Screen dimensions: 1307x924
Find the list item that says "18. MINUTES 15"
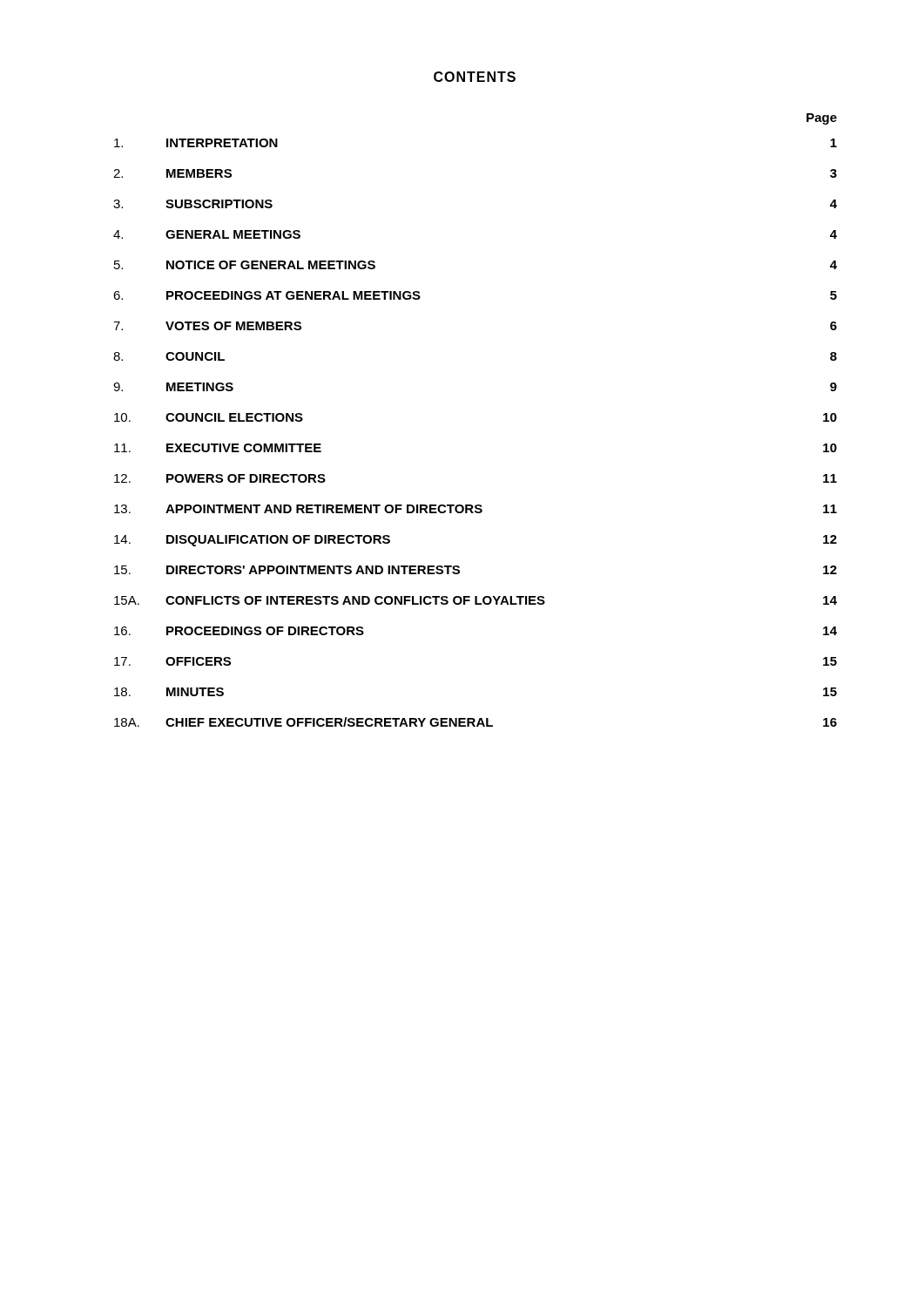coord(124,691)
